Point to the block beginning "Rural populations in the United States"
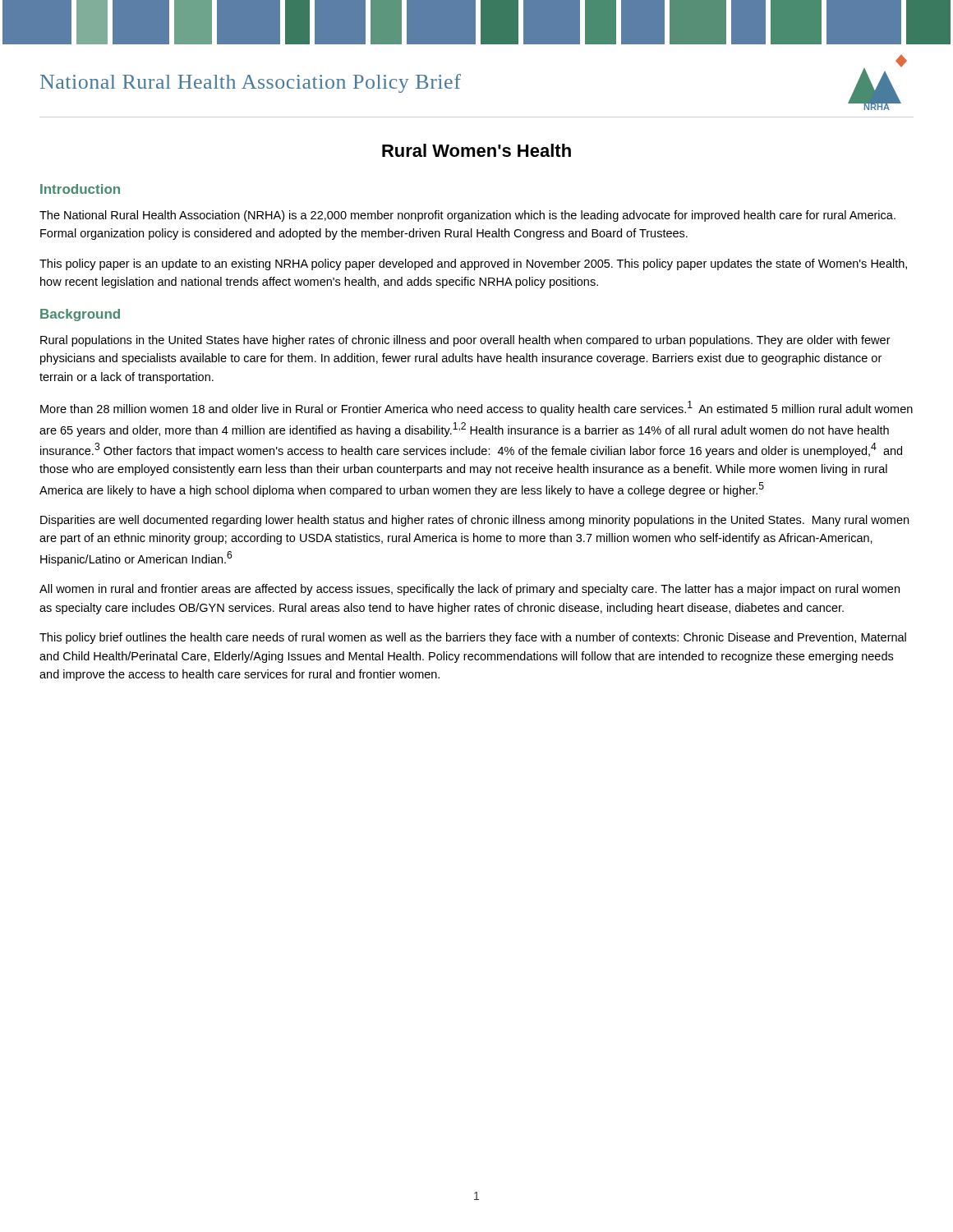953x1232 pixels. pos(465,358)
